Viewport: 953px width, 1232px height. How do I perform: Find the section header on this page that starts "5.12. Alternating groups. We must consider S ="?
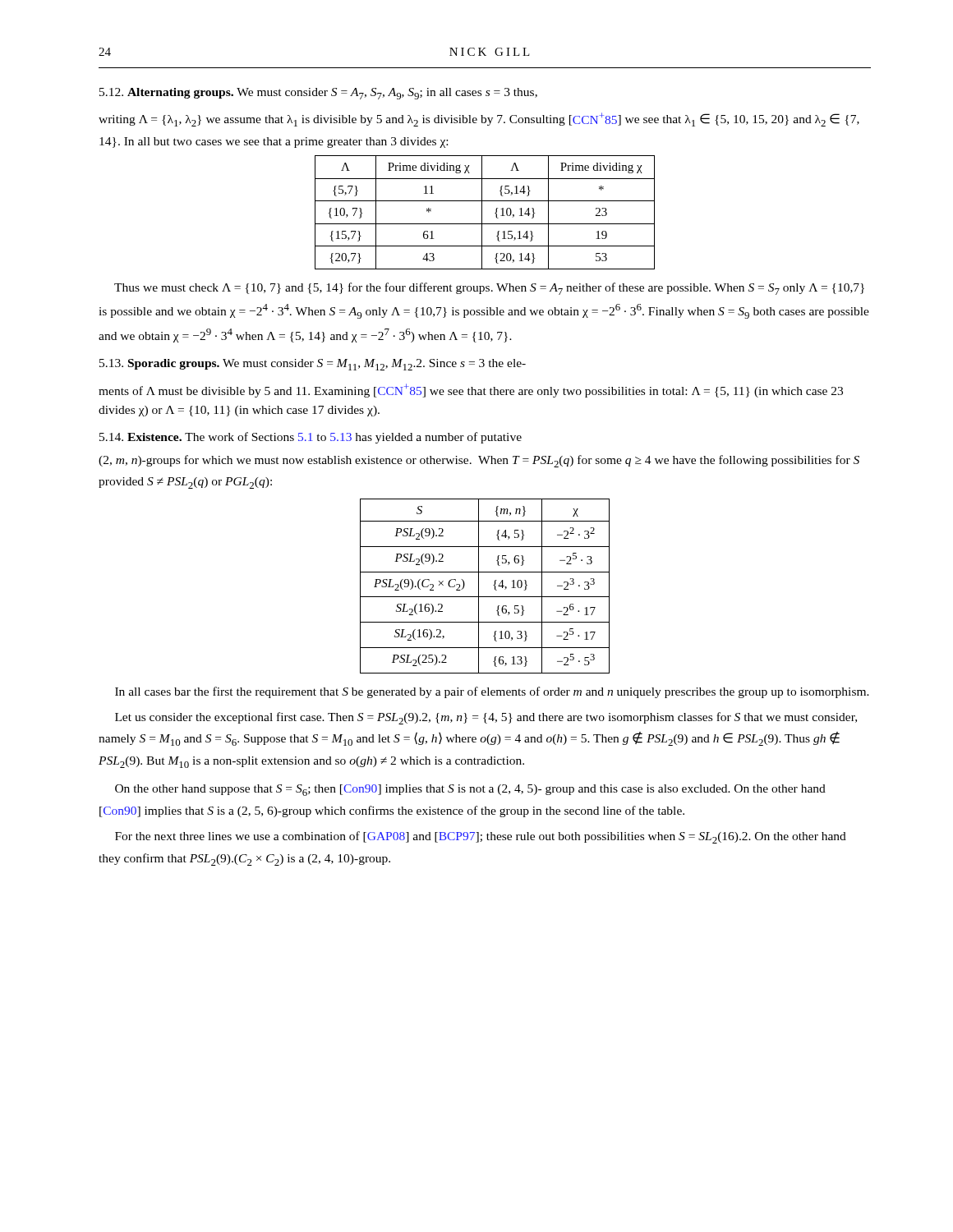318,93
